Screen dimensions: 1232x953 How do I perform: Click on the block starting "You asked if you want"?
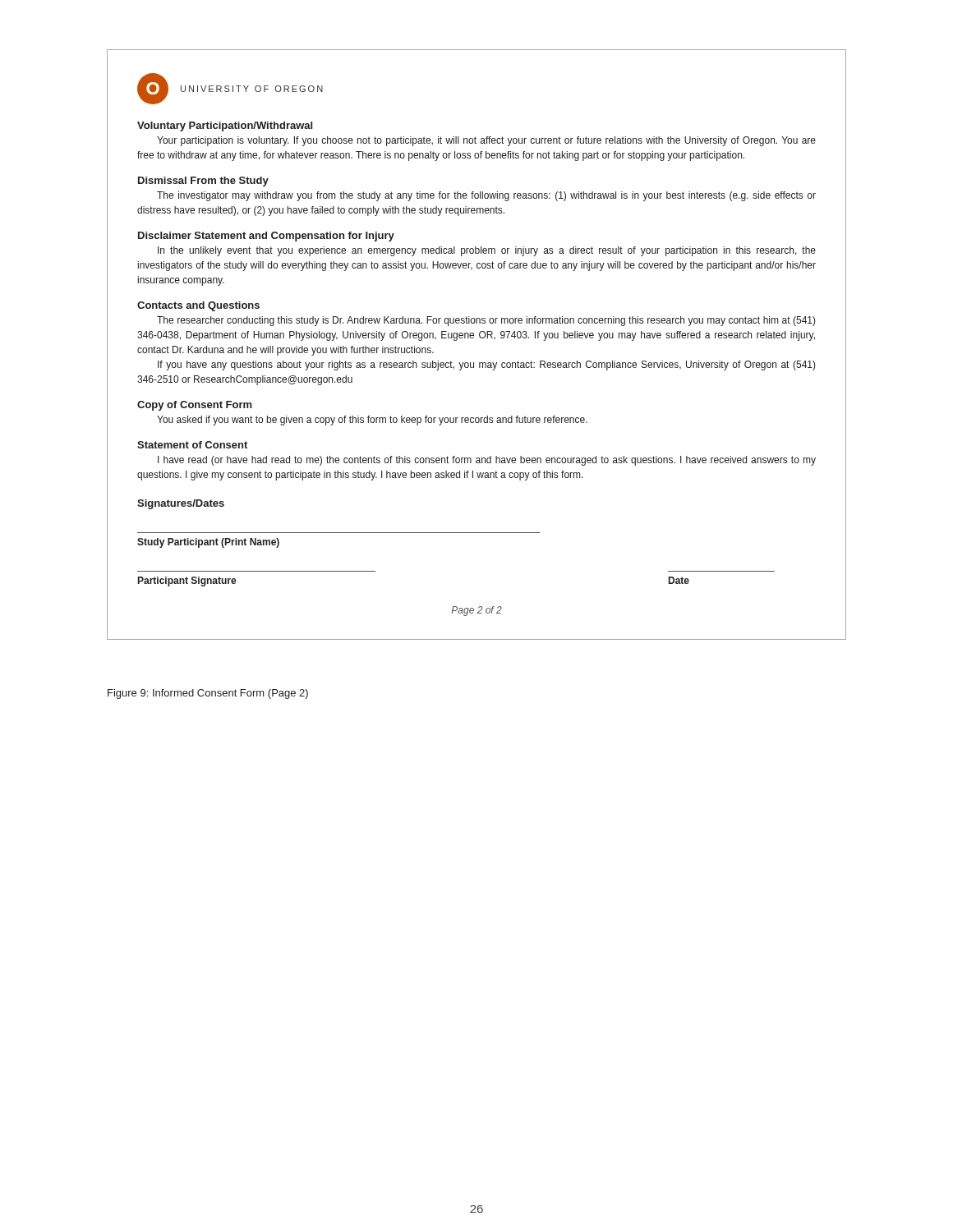click(x=476, y=420)
